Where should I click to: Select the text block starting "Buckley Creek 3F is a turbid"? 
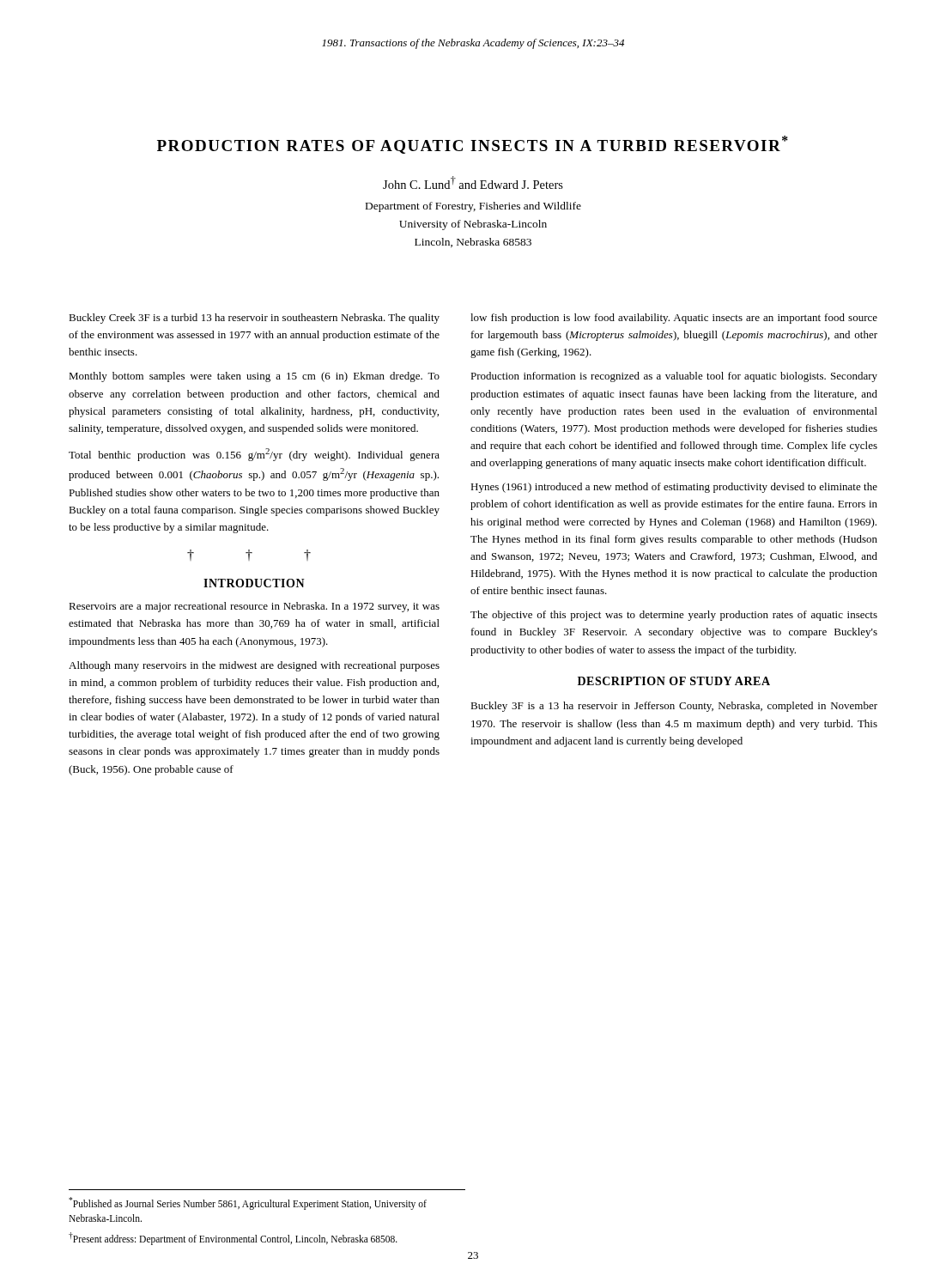pyautogui.click(x=254, y=335)
